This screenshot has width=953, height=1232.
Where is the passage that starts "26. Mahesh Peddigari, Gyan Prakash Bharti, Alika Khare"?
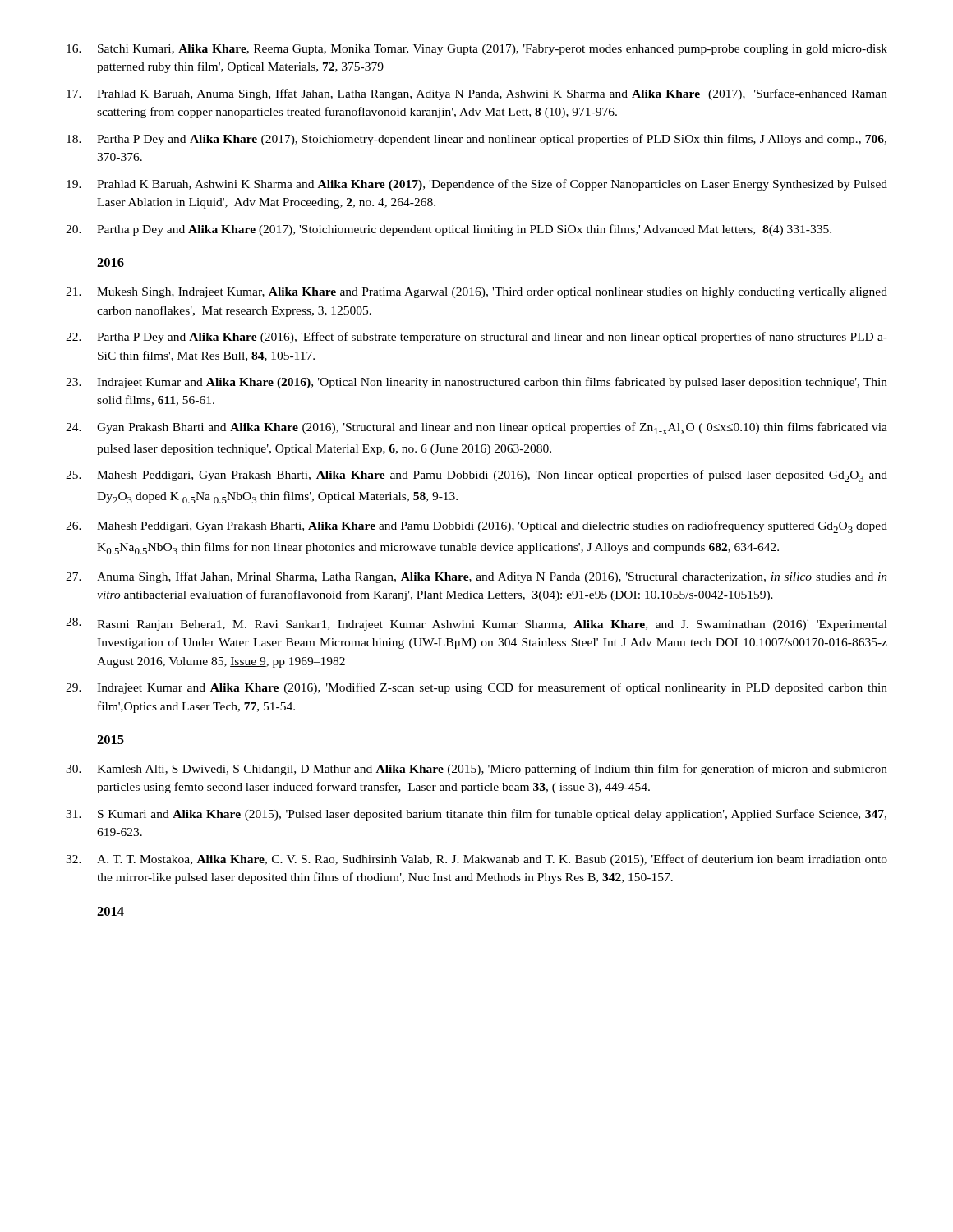click(x=476, y=538)
